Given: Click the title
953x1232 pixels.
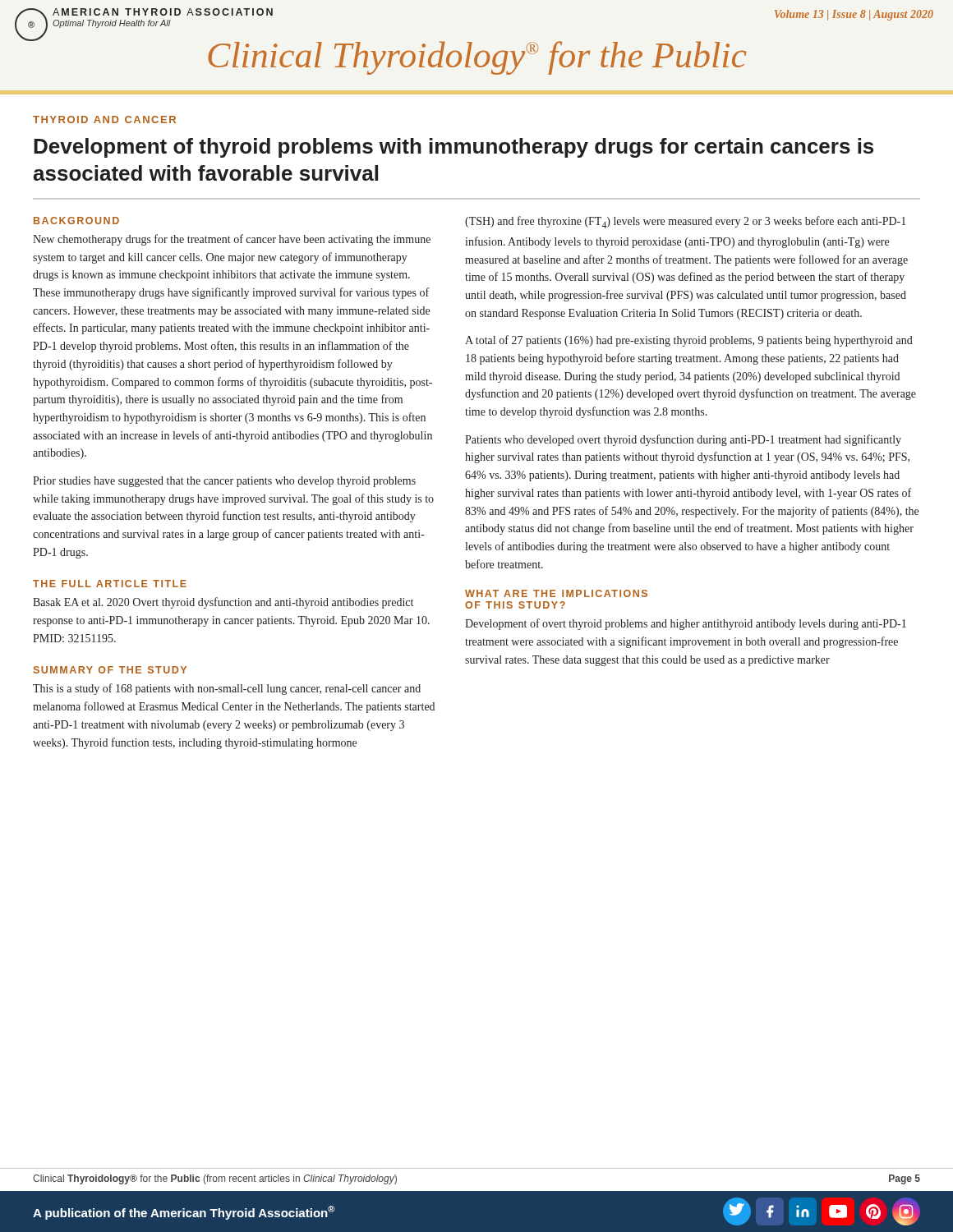Looking at the screenshot, I should (454, 160).
